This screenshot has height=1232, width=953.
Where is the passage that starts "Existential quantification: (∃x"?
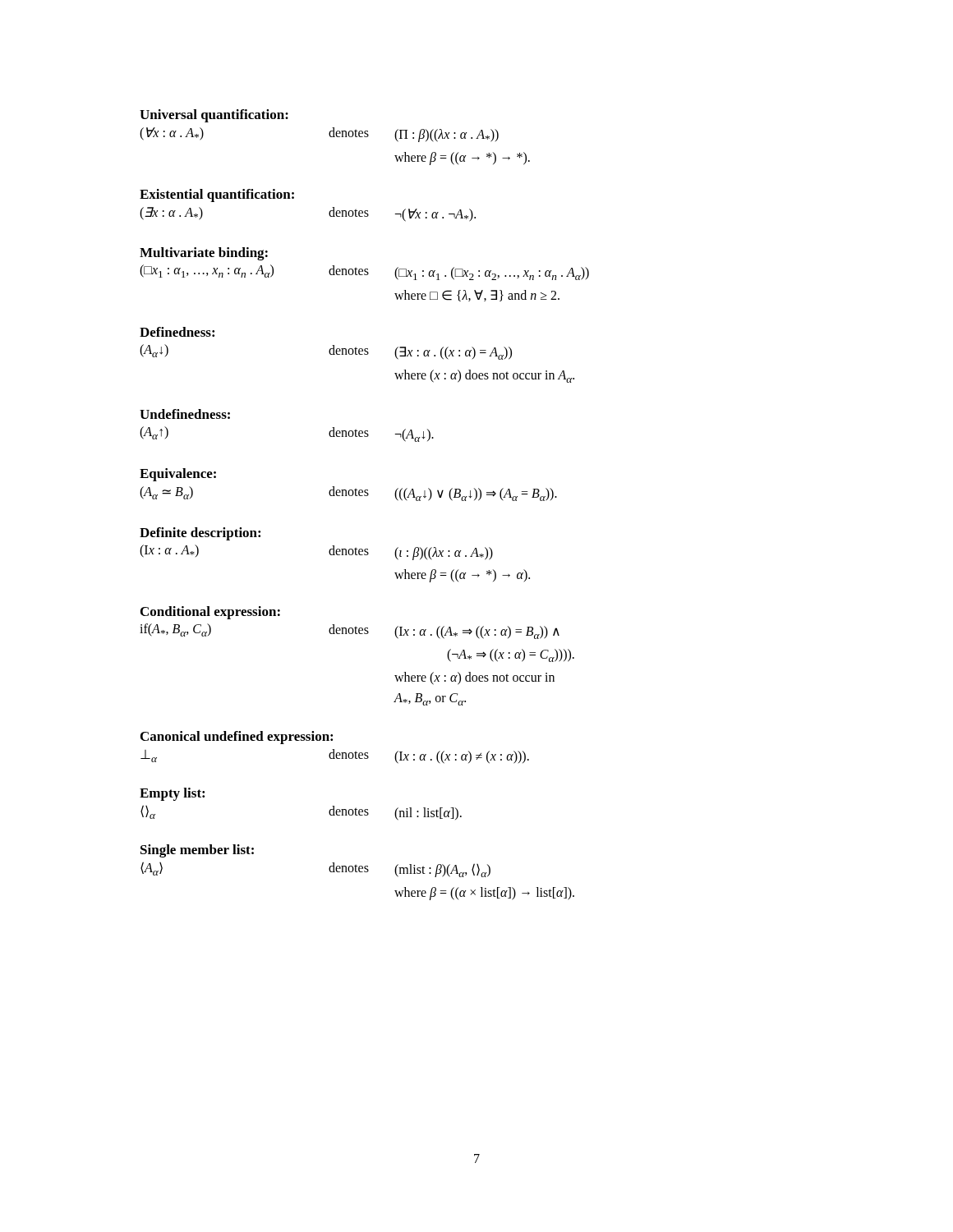click(476, 207)
